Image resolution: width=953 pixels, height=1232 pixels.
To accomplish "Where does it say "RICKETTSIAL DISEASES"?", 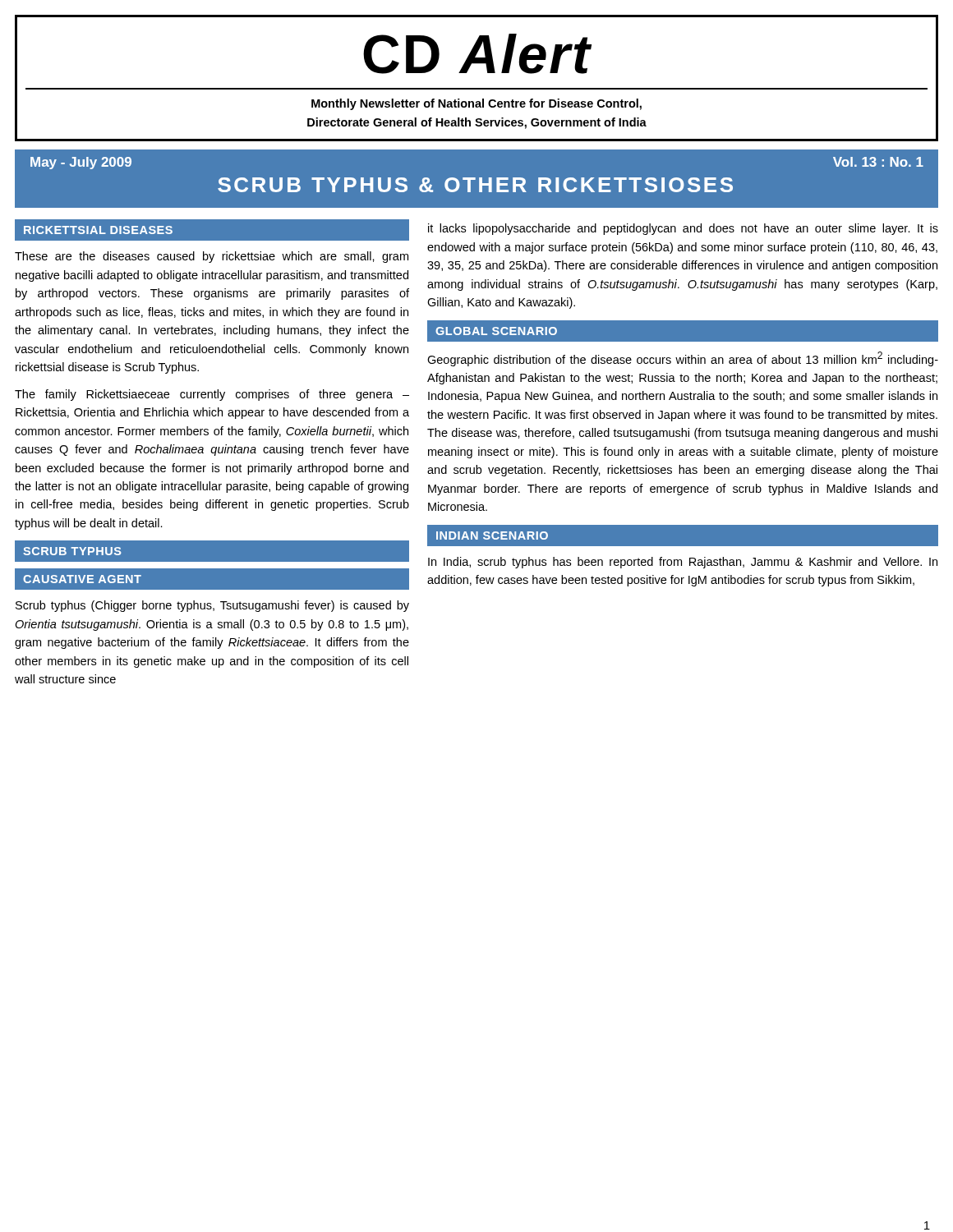I will tap(98, 230).
